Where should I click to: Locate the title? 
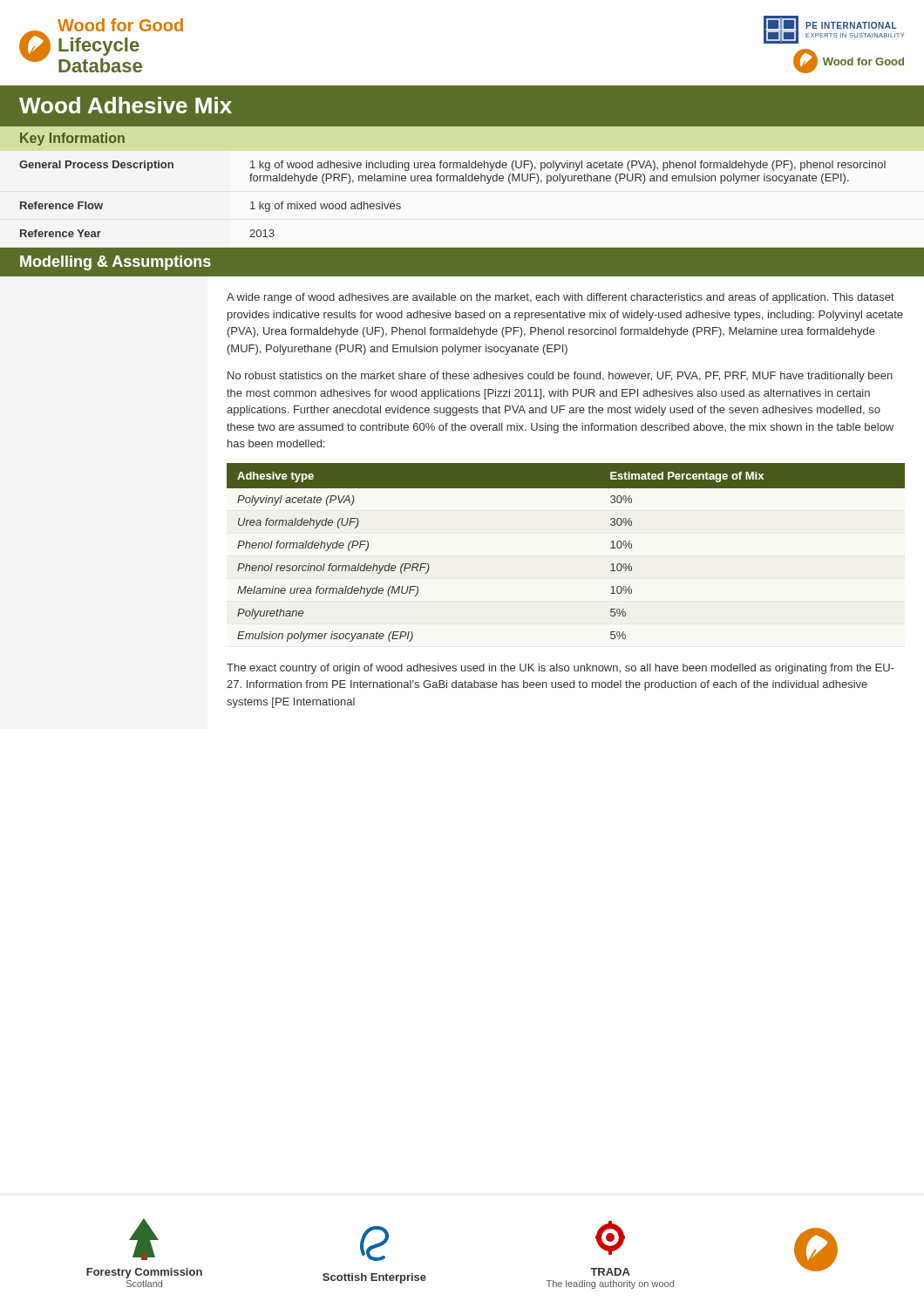point(126,106)
